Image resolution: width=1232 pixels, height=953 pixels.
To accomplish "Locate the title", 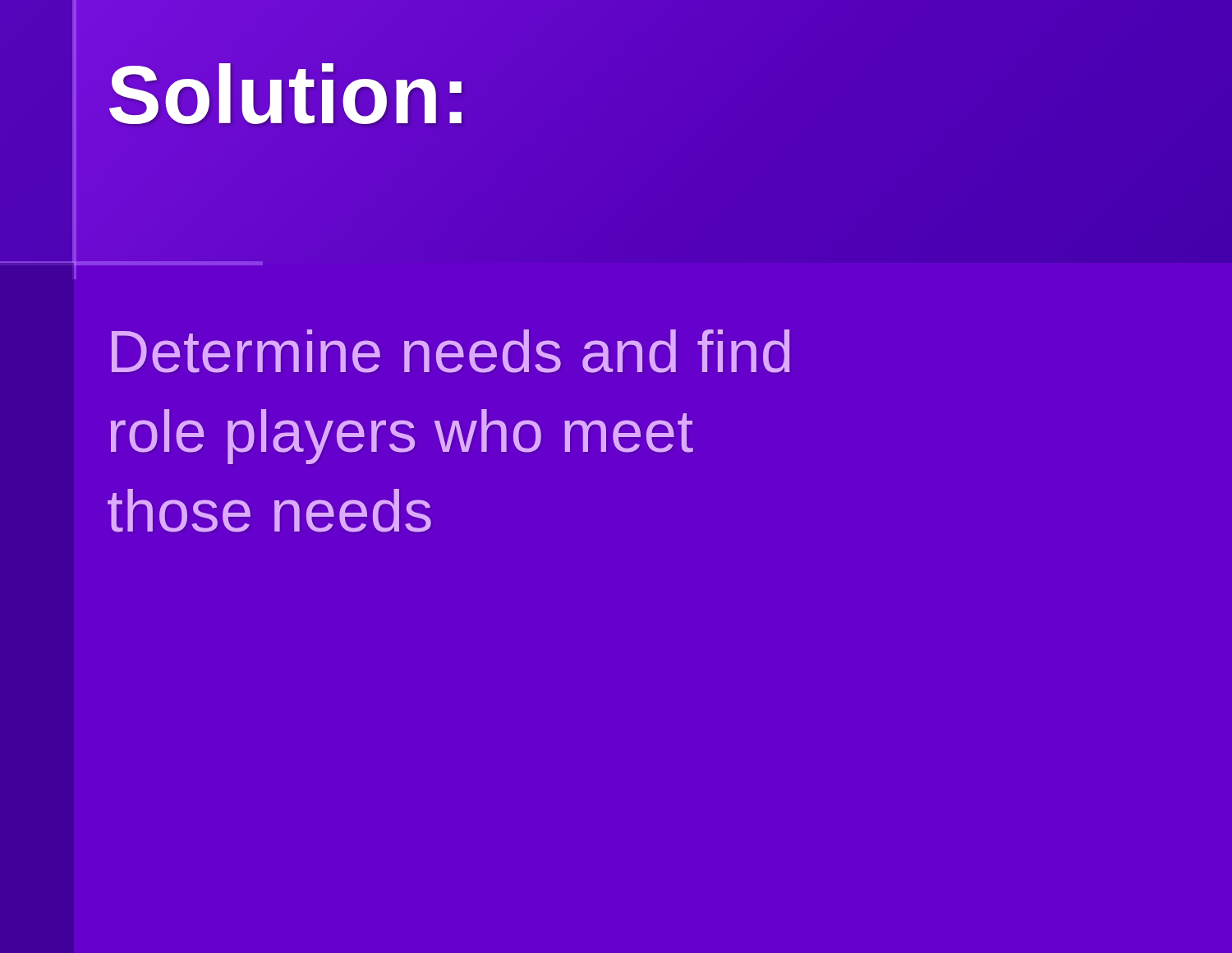I will (288, 94).
